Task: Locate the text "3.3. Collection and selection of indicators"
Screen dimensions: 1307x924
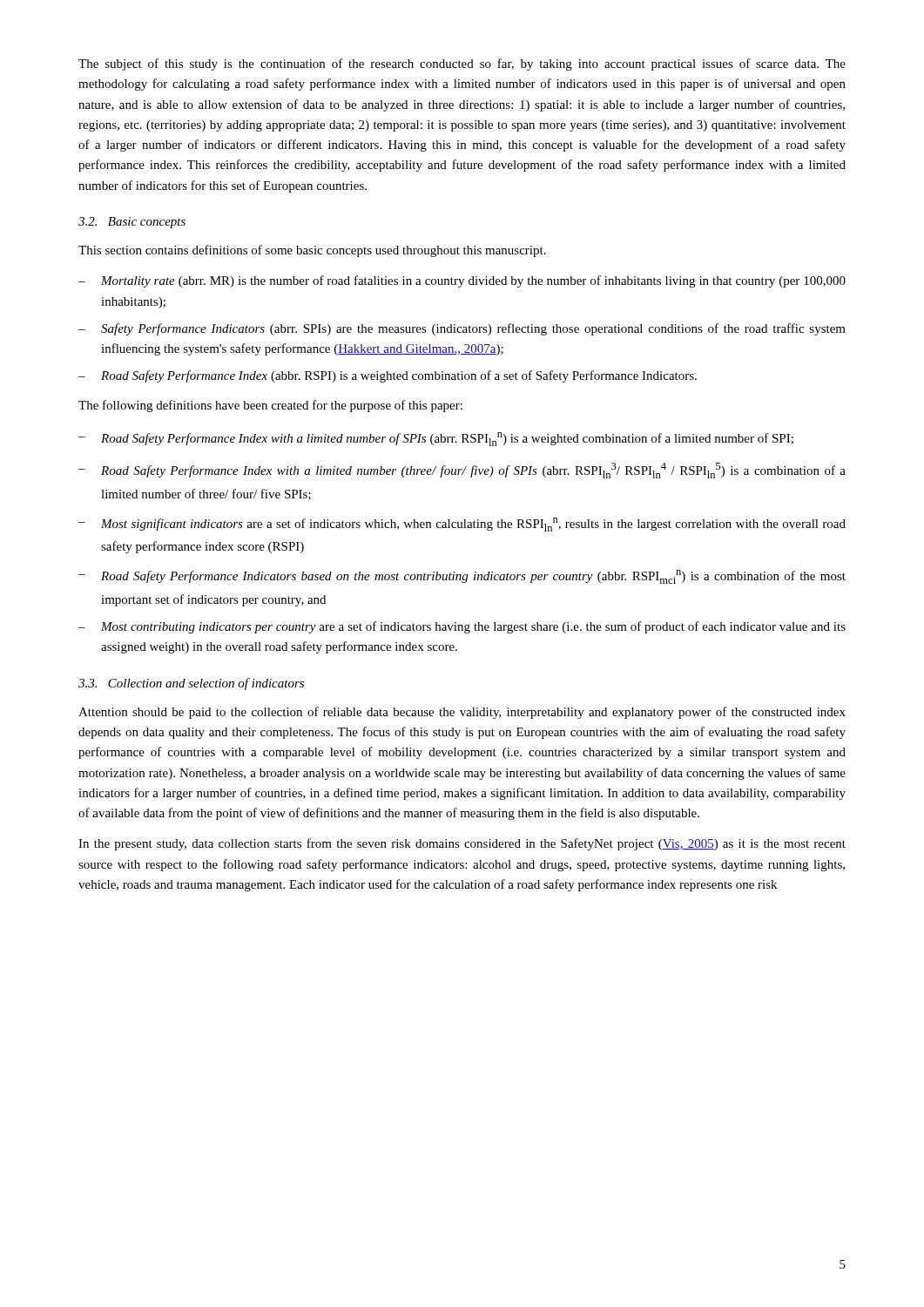Action: [191, 684]
